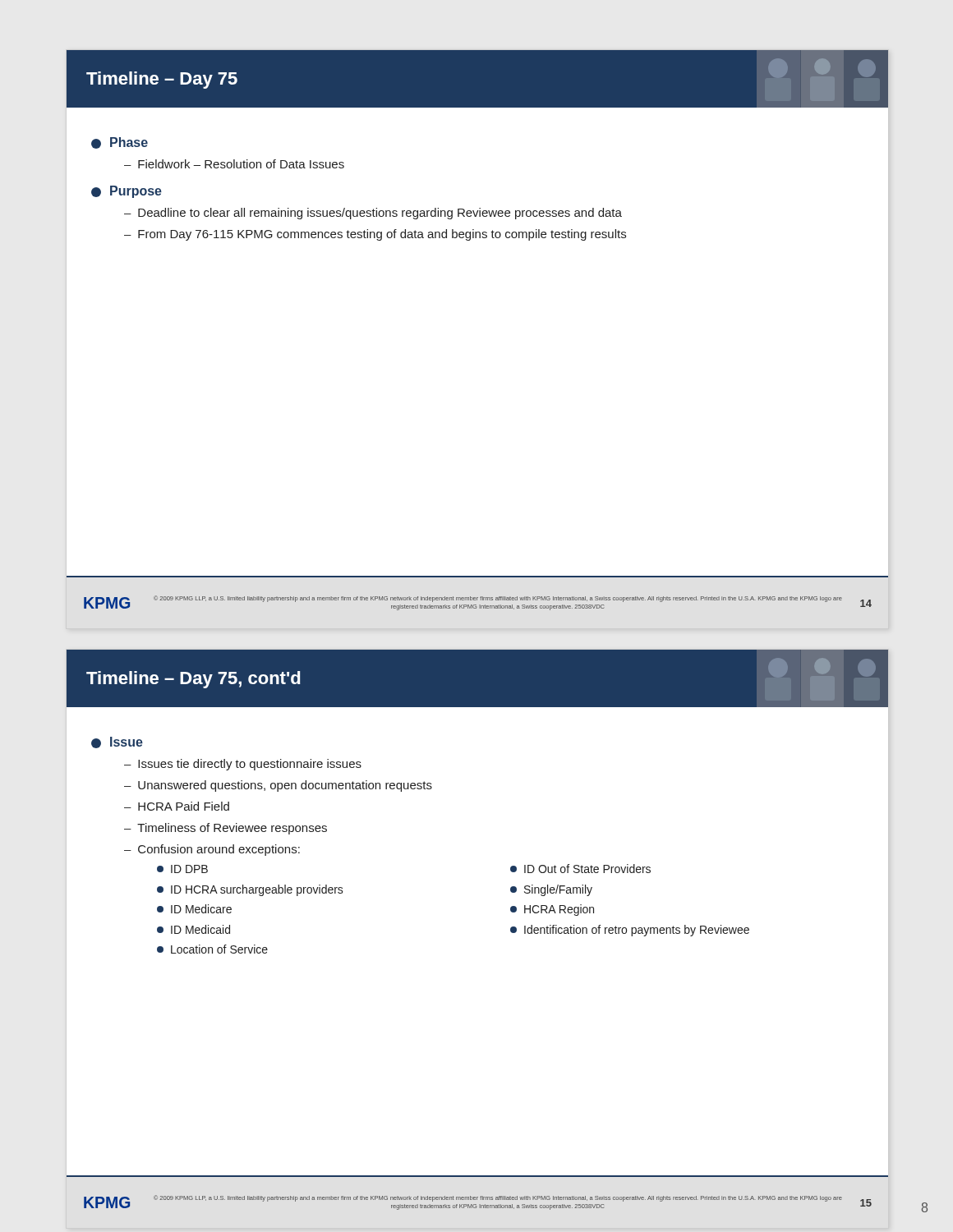The width and height of the screenshot is (953, 1232).
Task: Point to the element starting "– Timeliness of Reviewee"
Action: coord(226,828)
